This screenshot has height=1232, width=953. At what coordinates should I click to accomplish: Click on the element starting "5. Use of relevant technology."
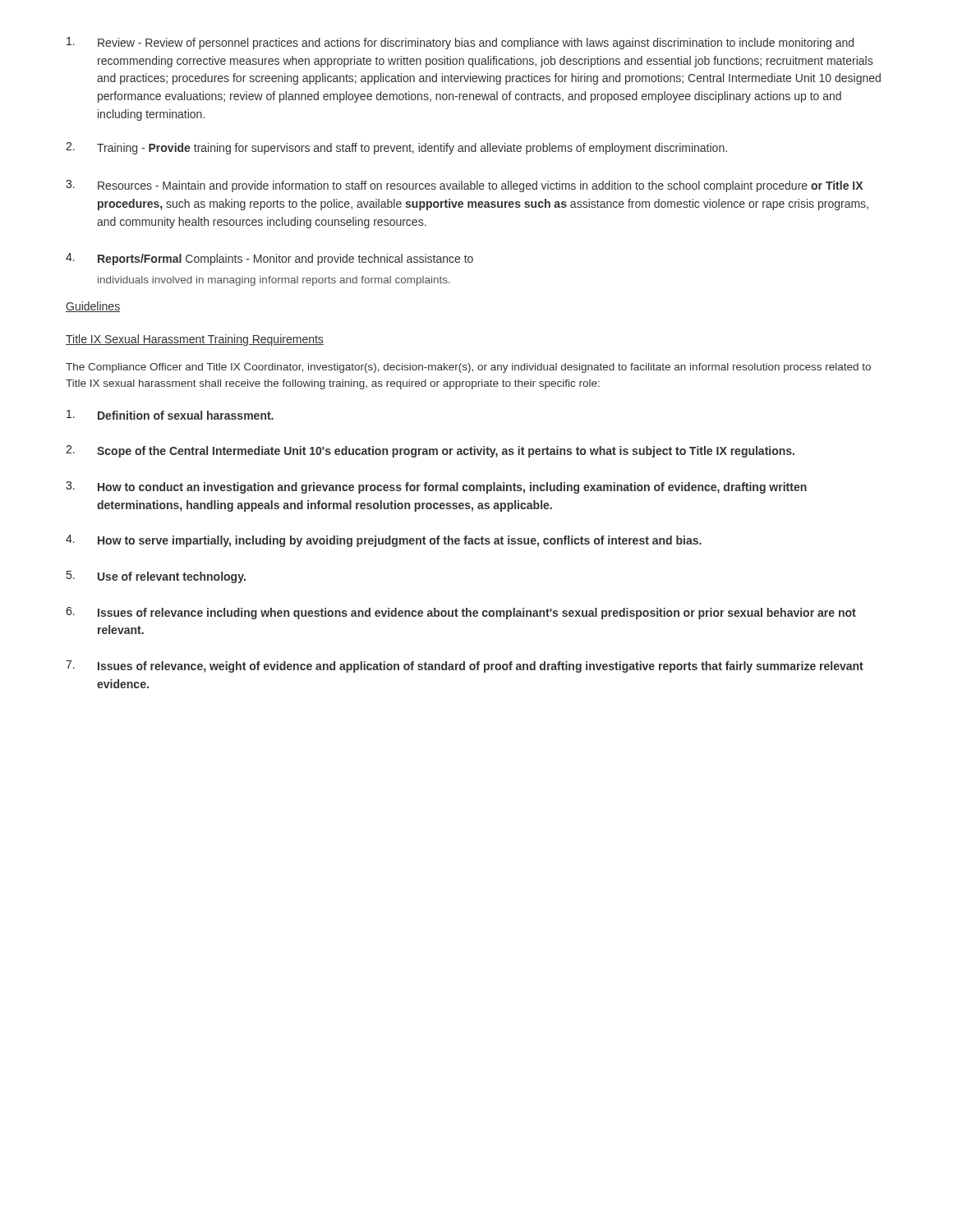pos(156,577)
